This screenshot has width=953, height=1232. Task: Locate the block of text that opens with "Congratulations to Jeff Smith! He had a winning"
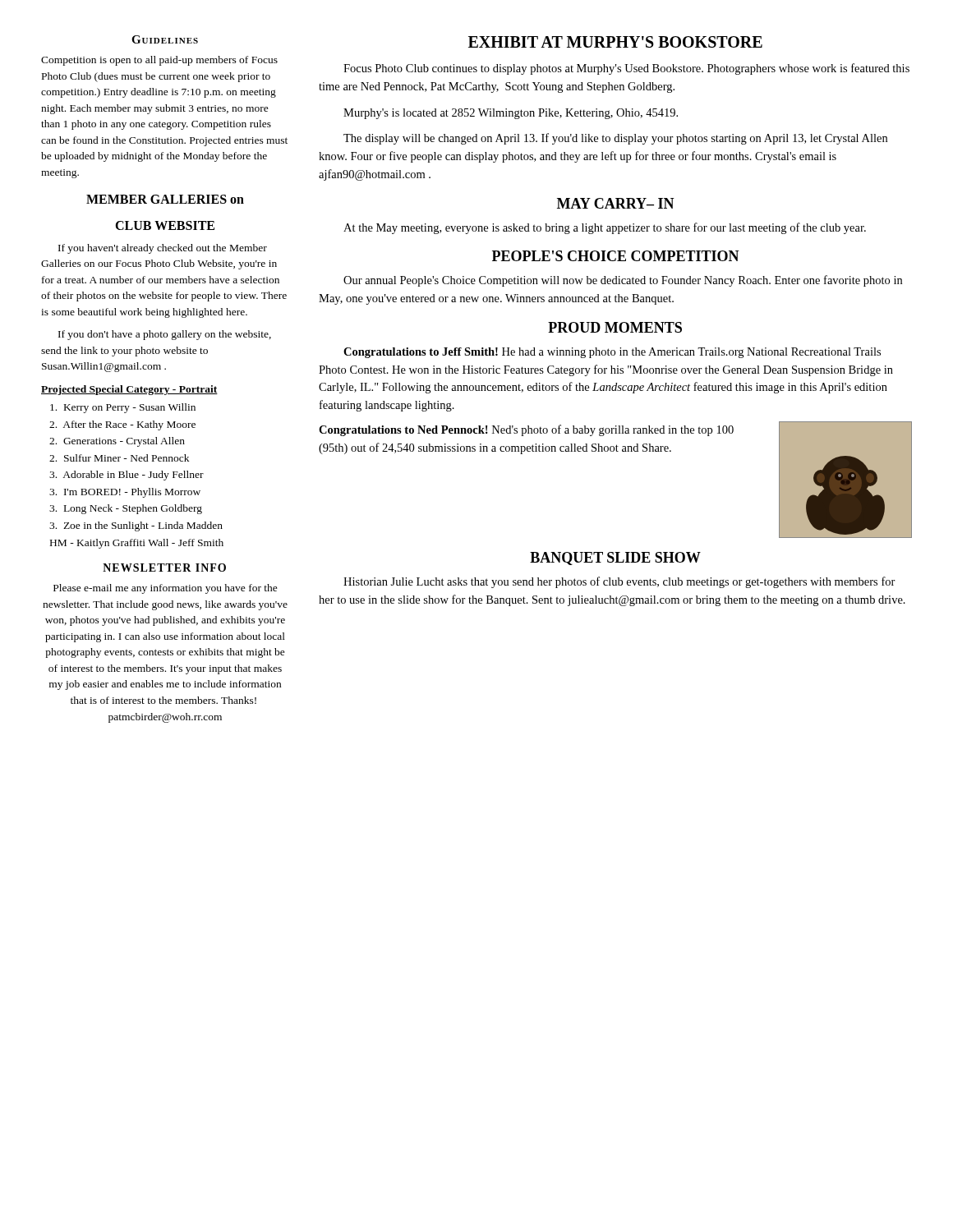click(x=615, y=379)
